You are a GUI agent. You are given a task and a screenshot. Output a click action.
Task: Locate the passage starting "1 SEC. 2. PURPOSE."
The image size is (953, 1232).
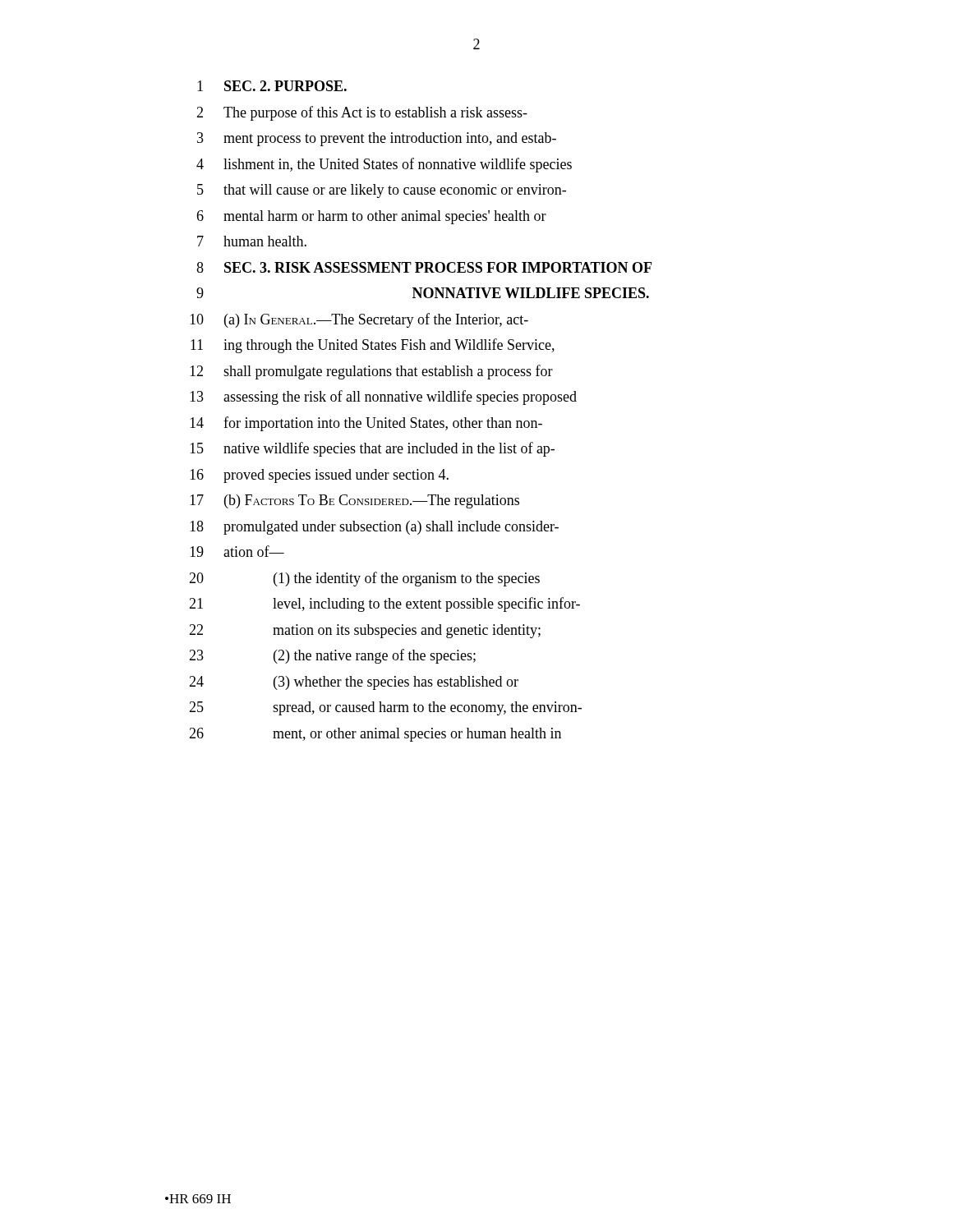[x=272, y=86]
